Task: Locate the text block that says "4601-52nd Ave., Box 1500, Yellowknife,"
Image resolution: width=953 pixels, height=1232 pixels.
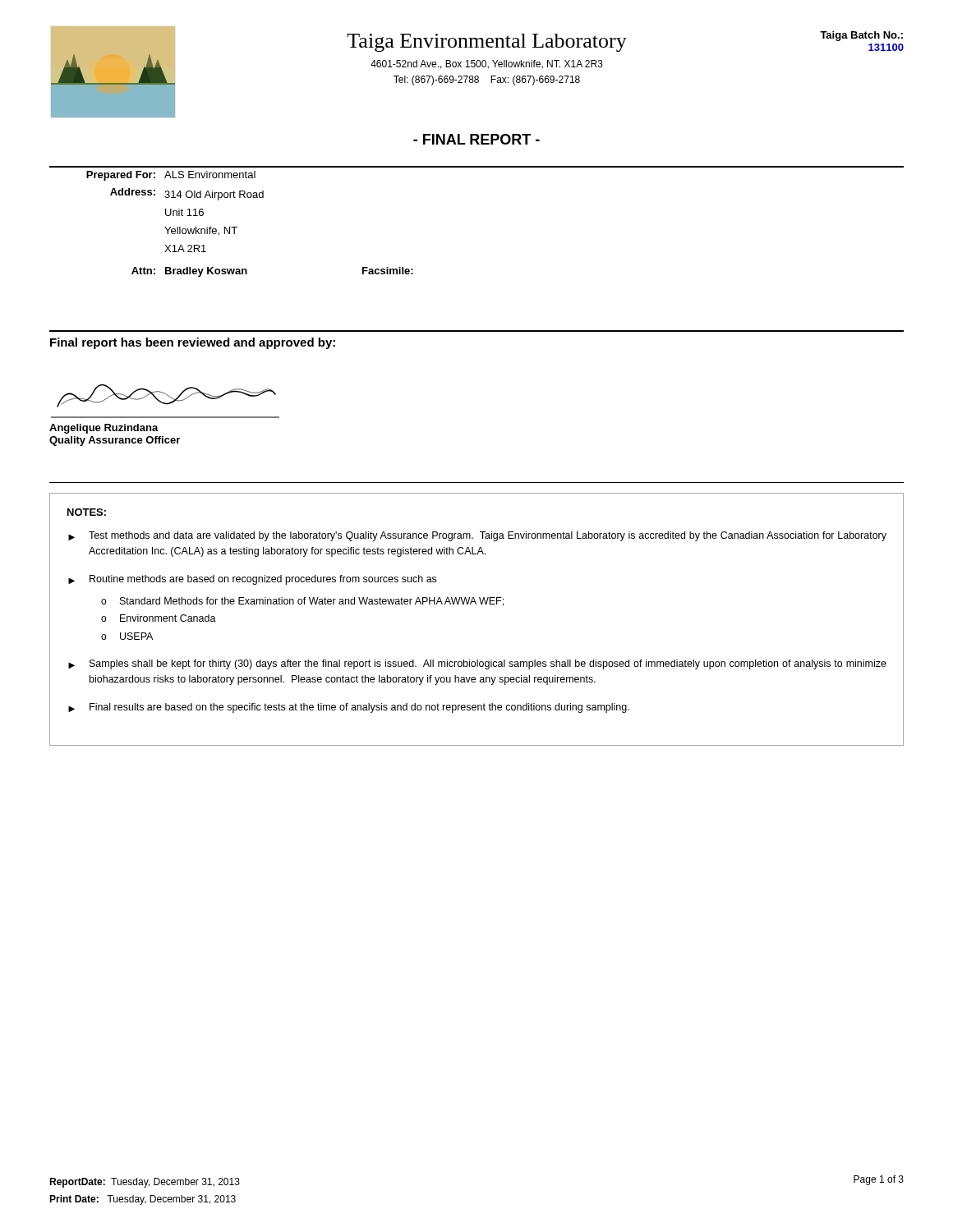Action: pyautogui.click(x=487, y=72)
